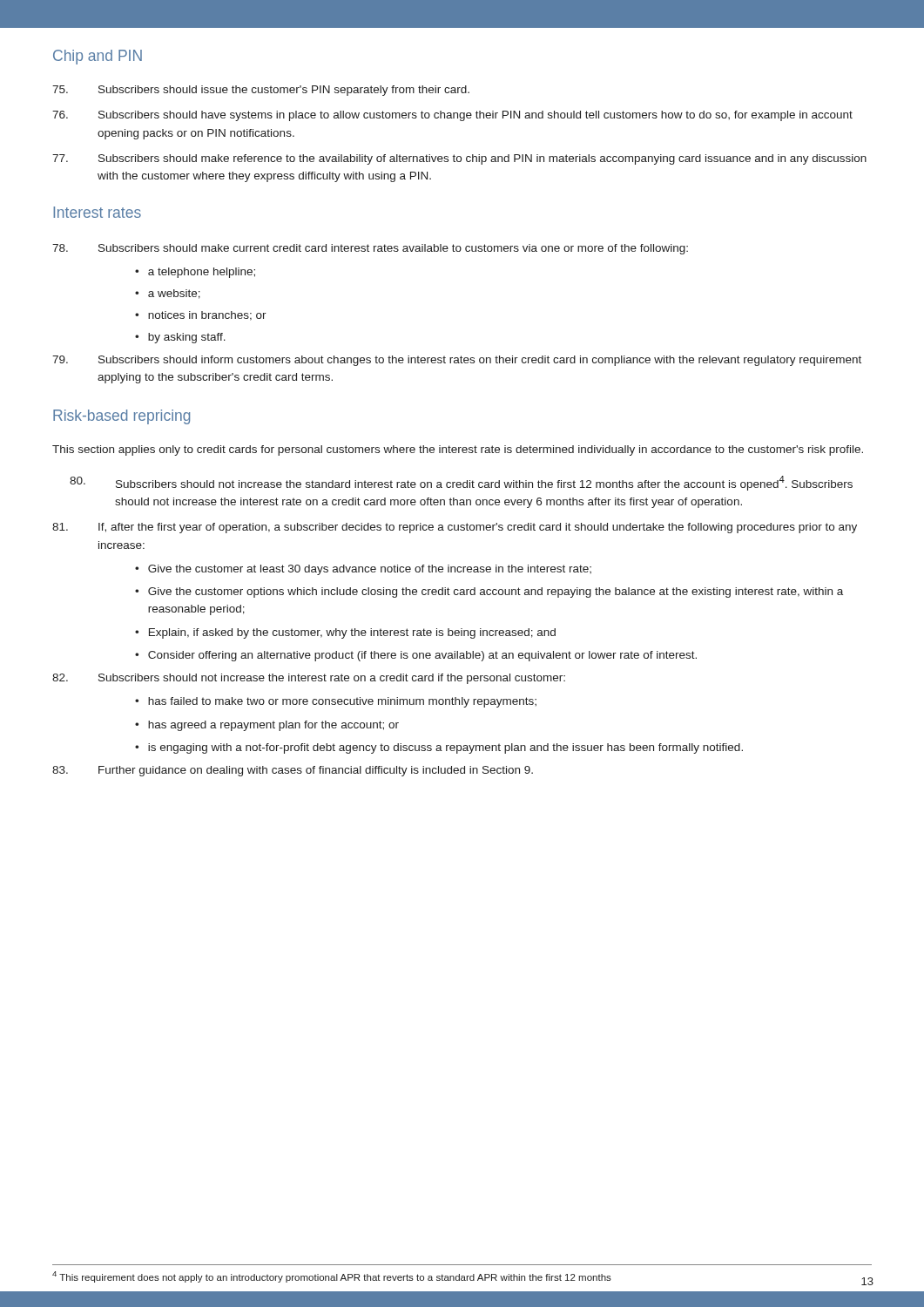Screen dimensions: 1307x924
Task: Locate the block of text that opens with "77. Subscribers should make reference to the availability"
Action: pyautogui.click(x=462, y=167)
